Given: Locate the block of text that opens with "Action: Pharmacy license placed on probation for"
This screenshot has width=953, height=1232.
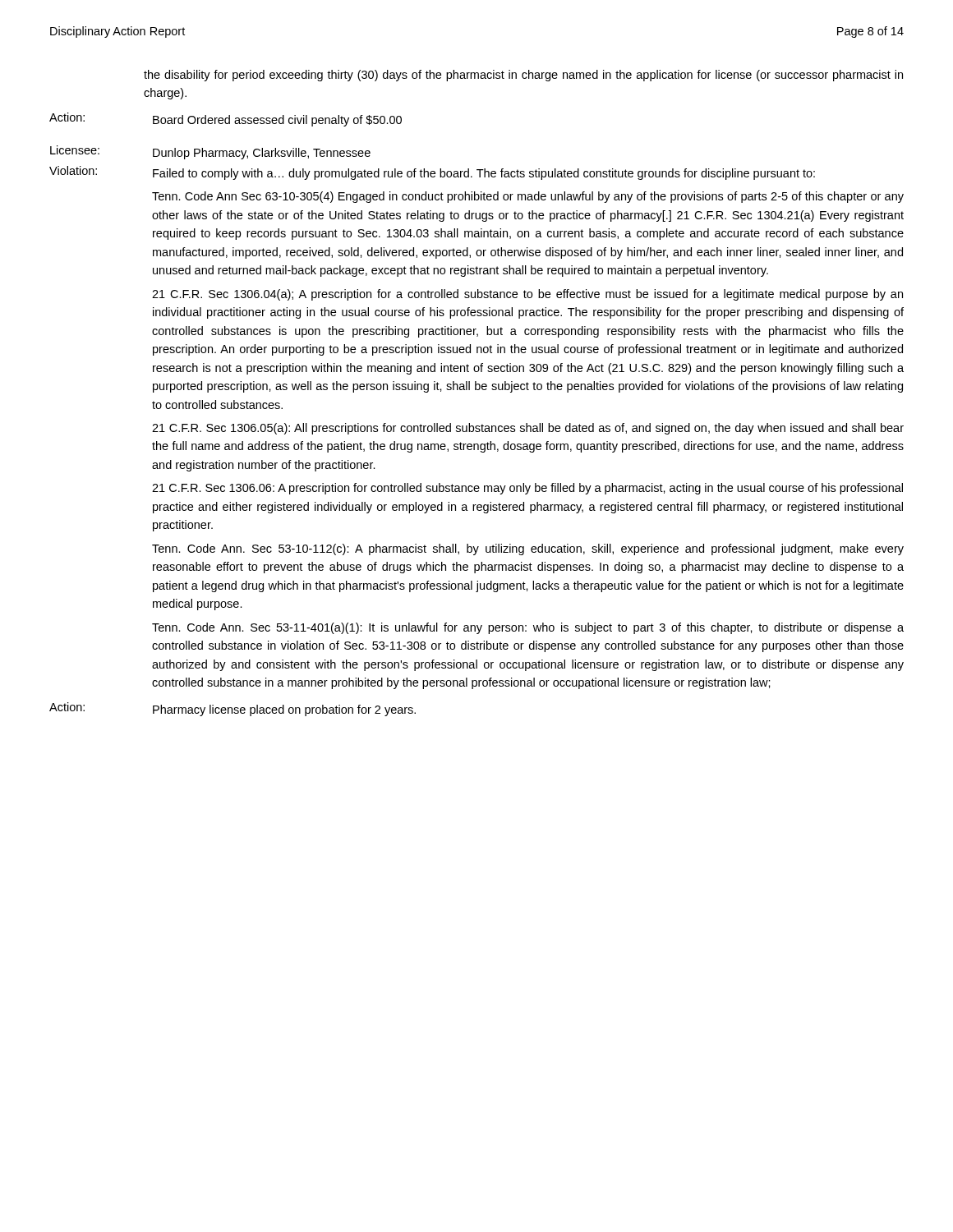Looking at the screenshot, I should 232,709.
